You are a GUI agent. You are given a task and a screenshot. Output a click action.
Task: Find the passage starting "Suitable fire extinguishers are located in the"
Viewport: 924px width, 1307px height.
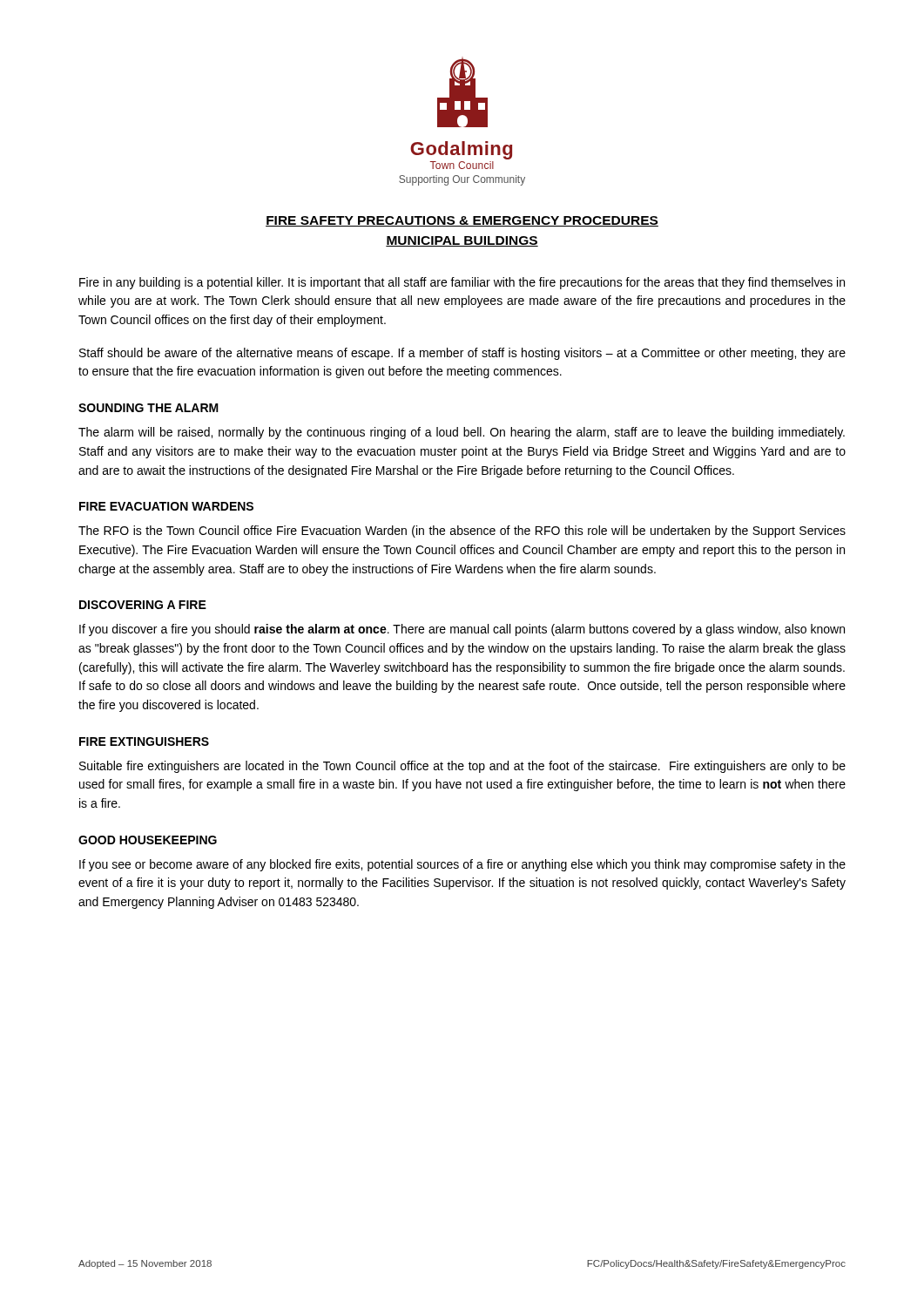(x=462, y=785)
